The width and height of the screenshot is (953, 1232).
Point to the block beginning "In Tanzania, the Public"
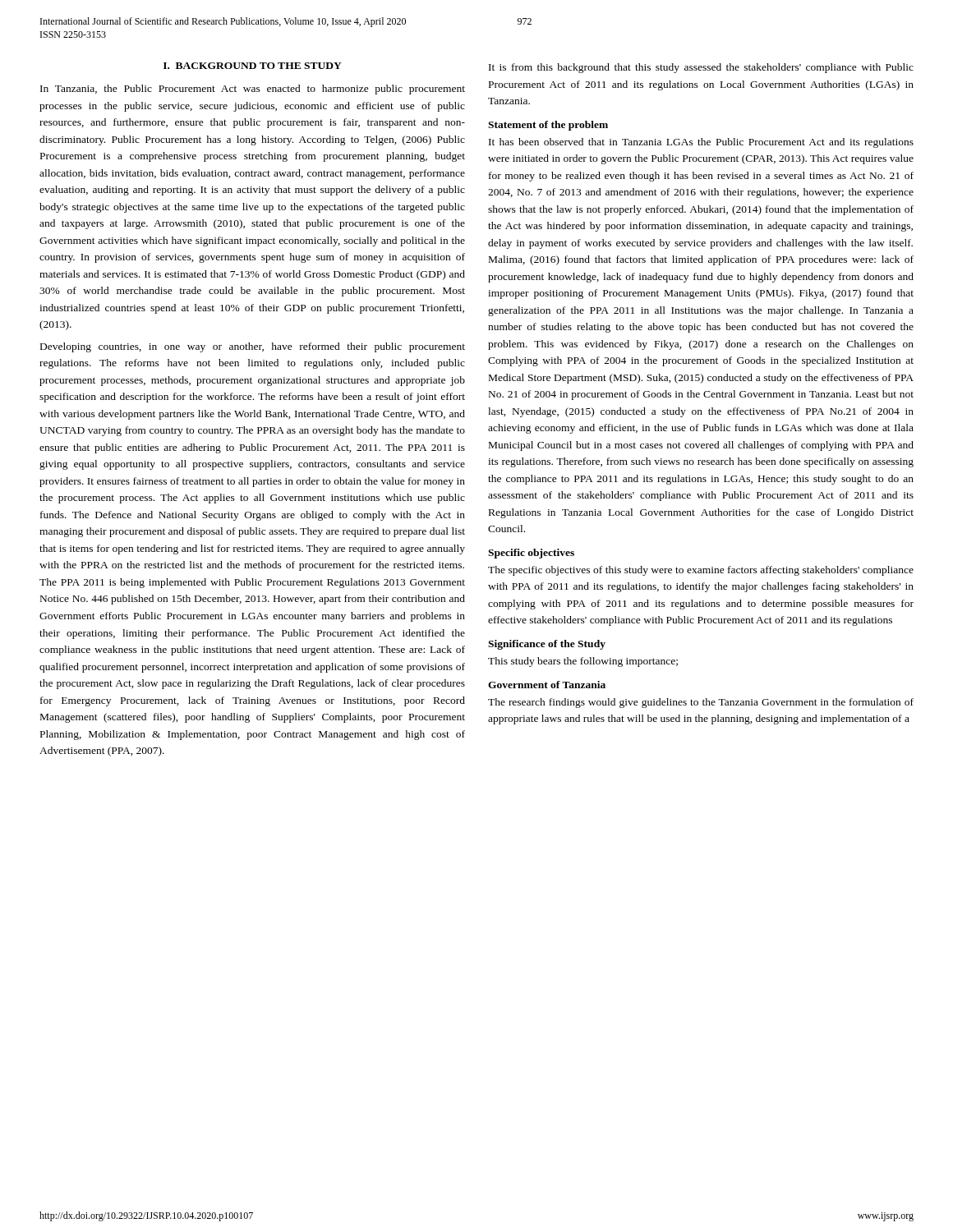[252, 206]
